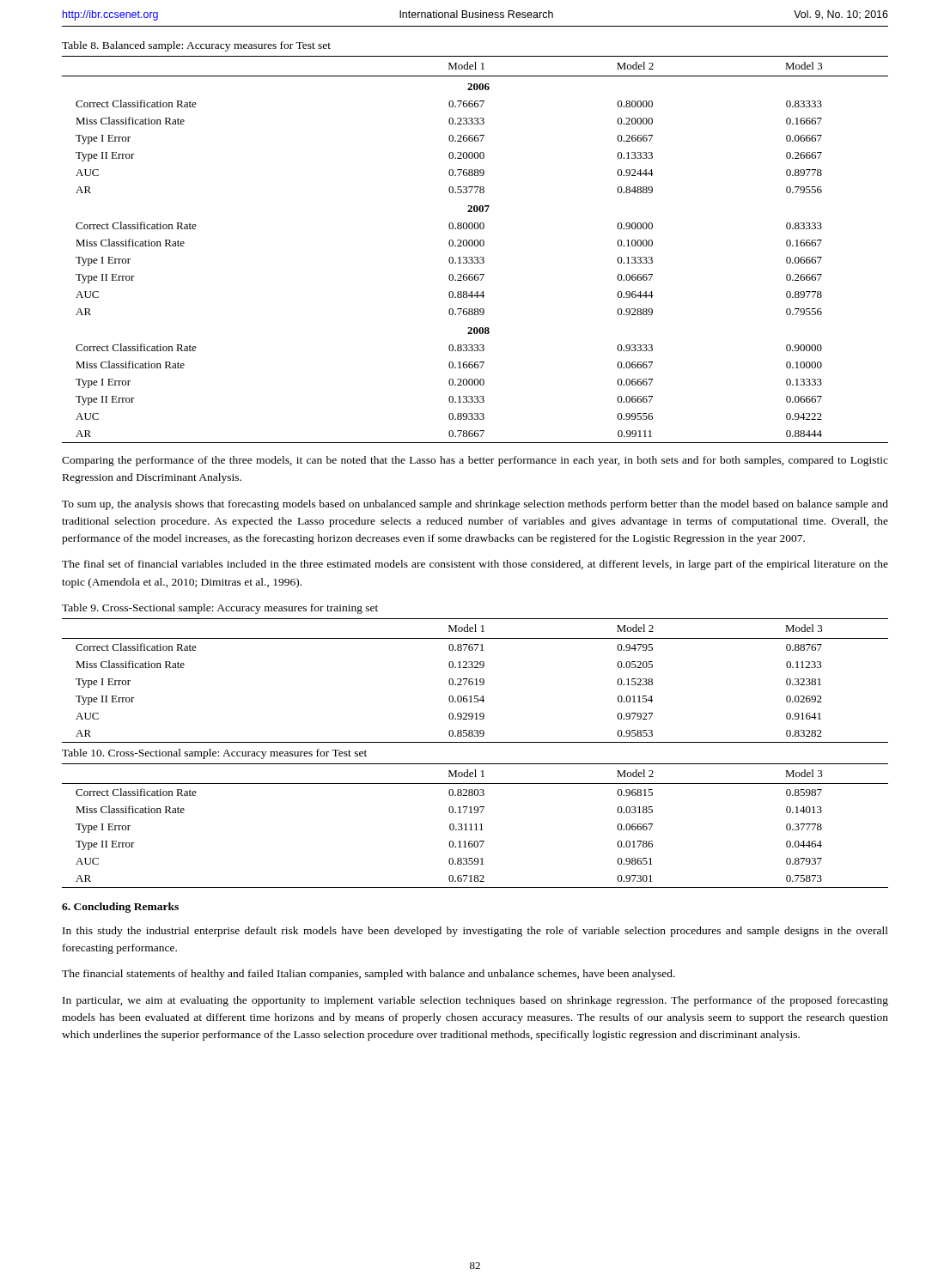
Task: Point to the block beginning "Comparing the performance of the three"
Action: 475,469
